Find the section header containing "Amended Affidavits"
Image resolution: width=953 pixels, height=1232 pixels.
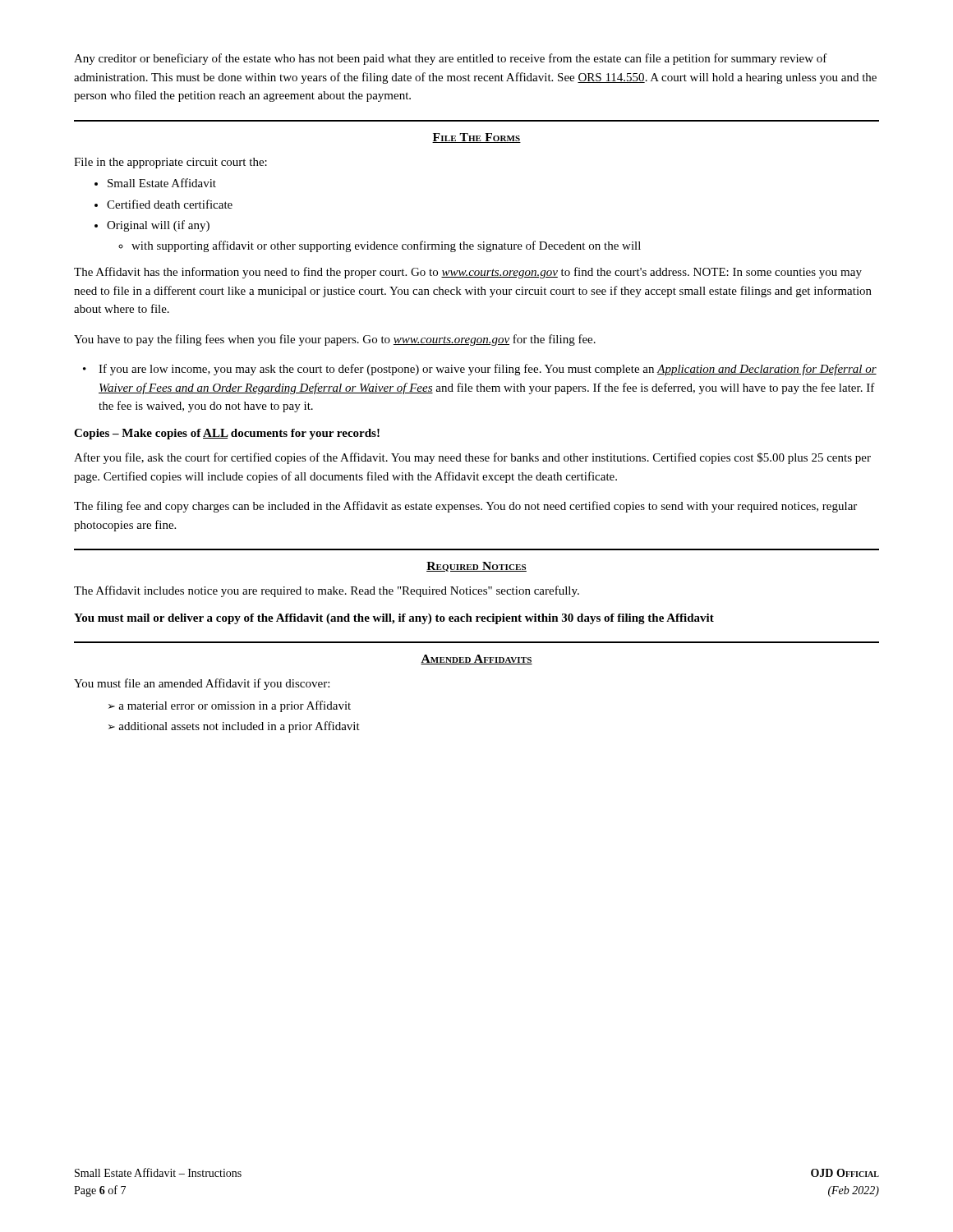coord(476,658)
